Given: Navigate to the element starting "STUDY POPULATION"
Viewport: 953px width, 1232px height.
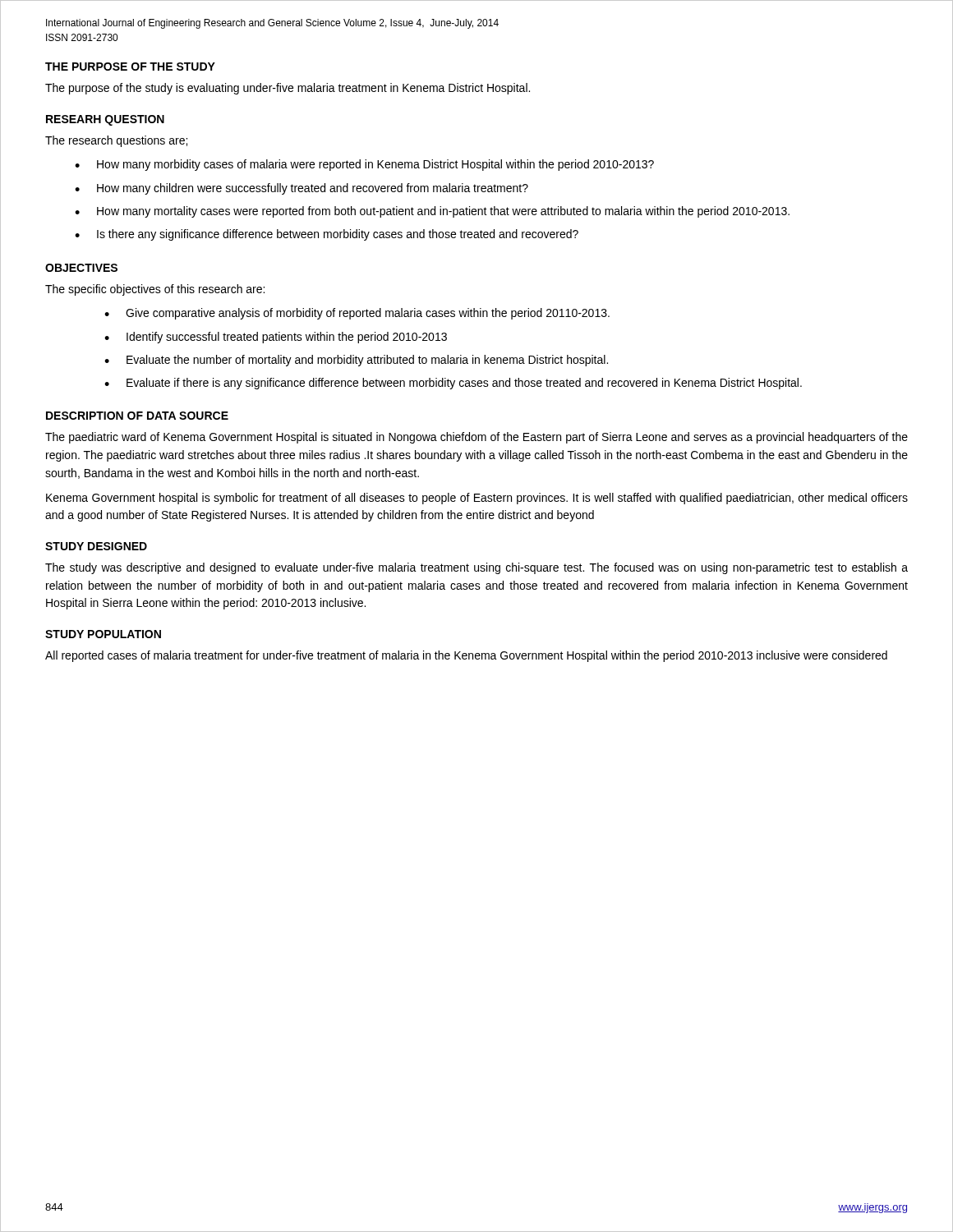Looking at the screenshot, I should coord(103,634).
